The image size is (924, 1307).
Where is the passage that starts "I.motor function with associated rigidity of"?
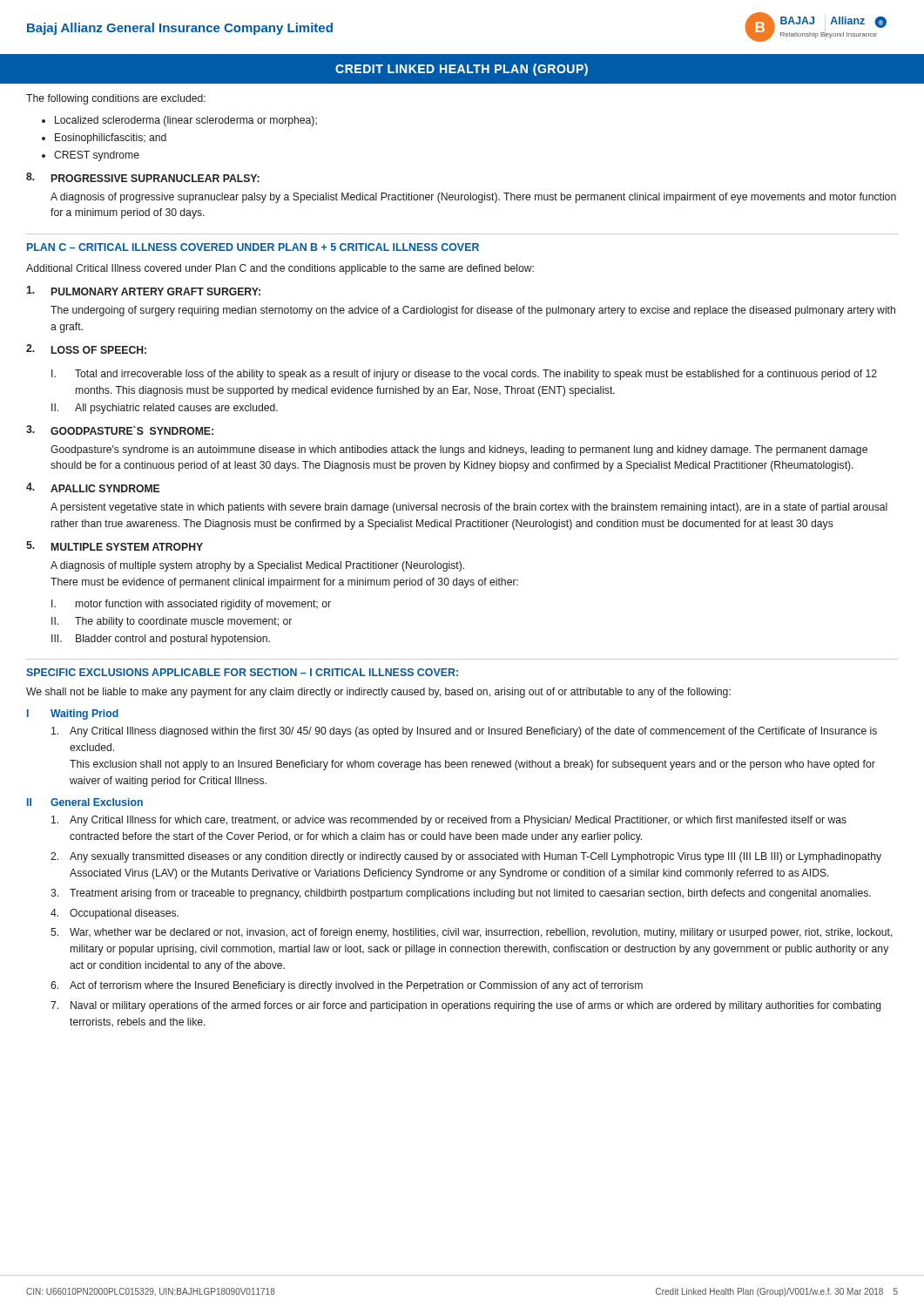191,604
